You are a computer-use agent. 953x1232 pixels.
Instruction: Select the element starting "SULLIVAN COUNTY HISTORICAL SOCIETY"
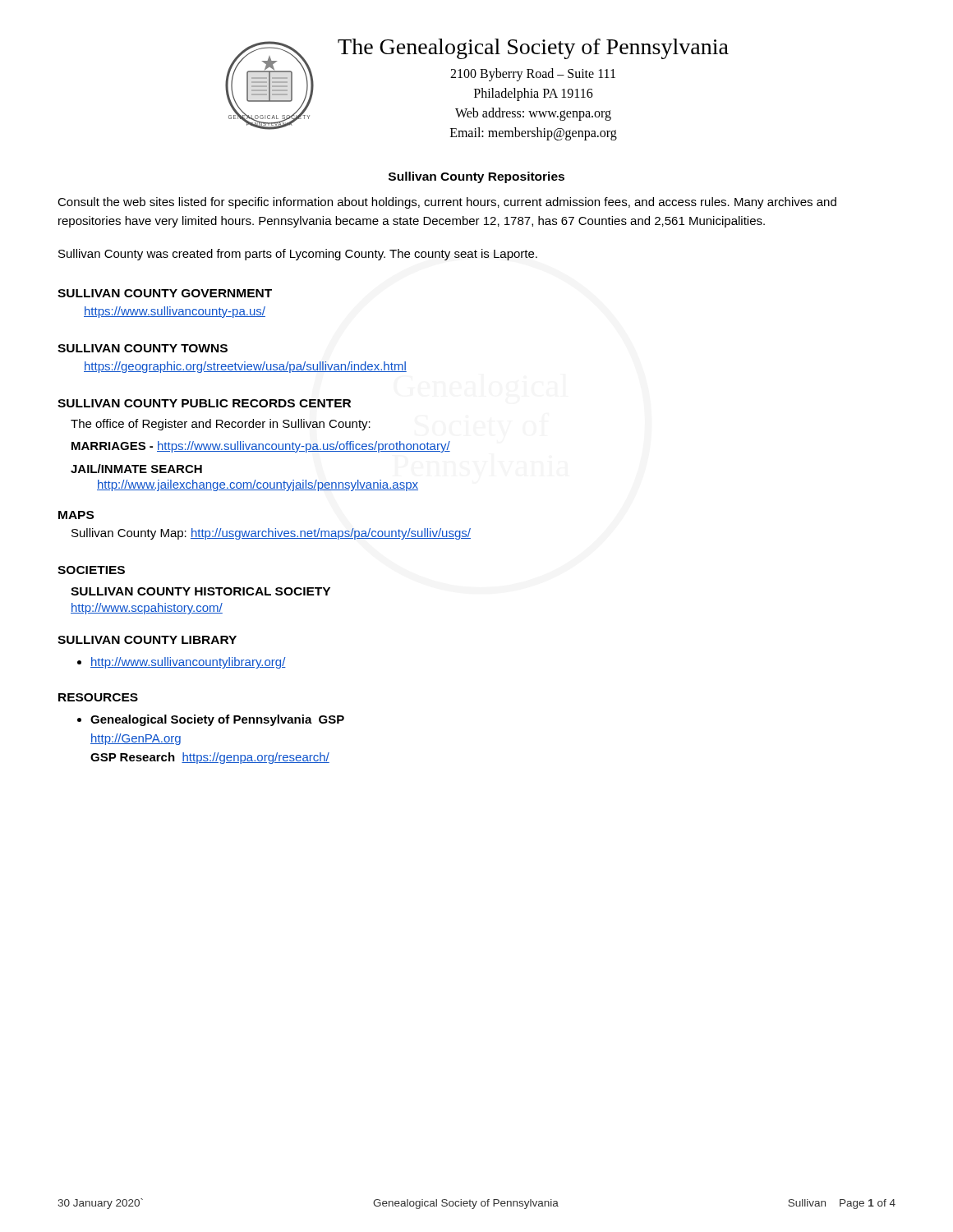(x=201, y=591)
